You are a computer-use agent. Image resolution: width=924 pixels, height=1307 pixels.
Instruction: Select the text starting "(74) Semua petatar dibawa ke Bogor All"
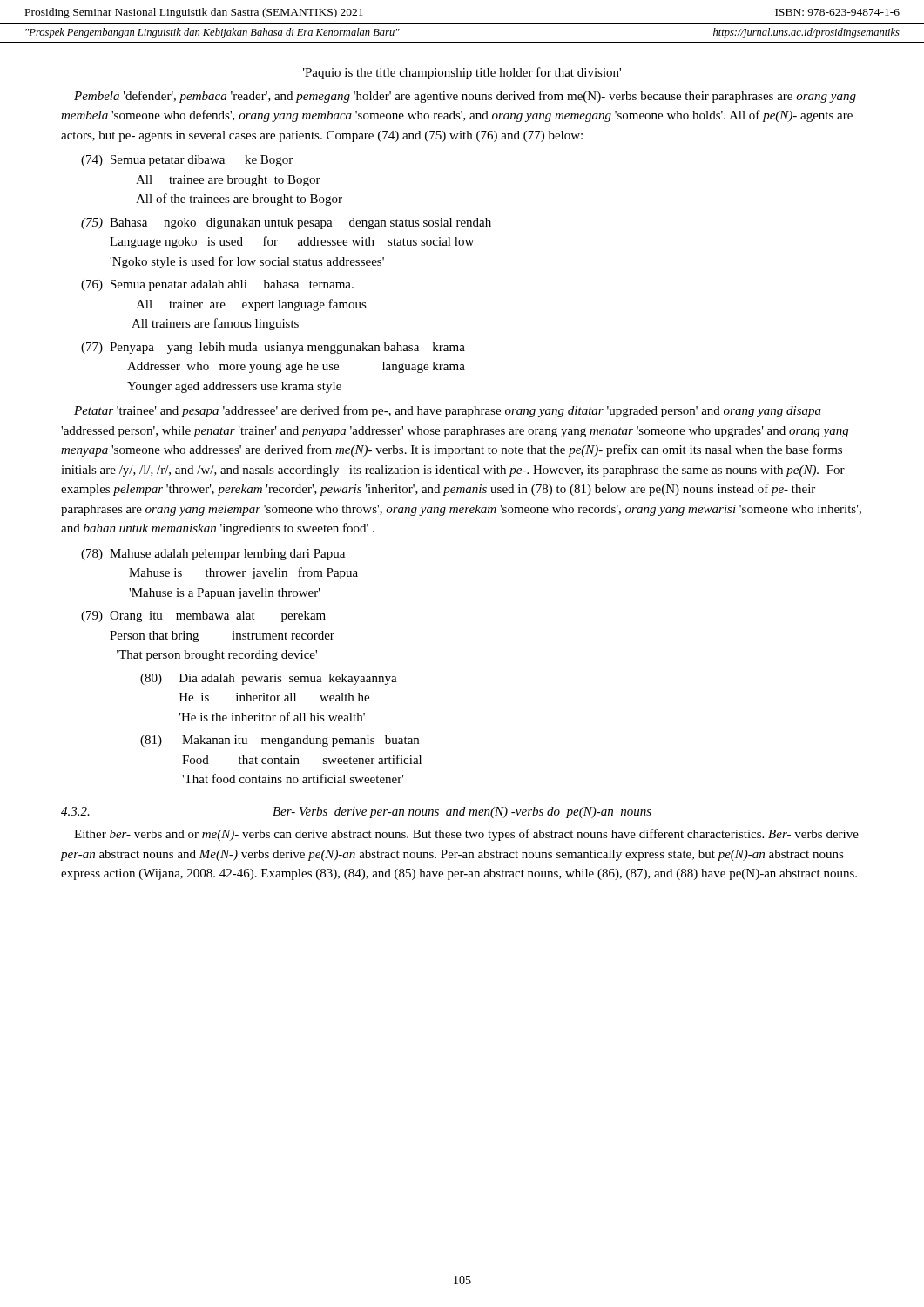point(187,161)
